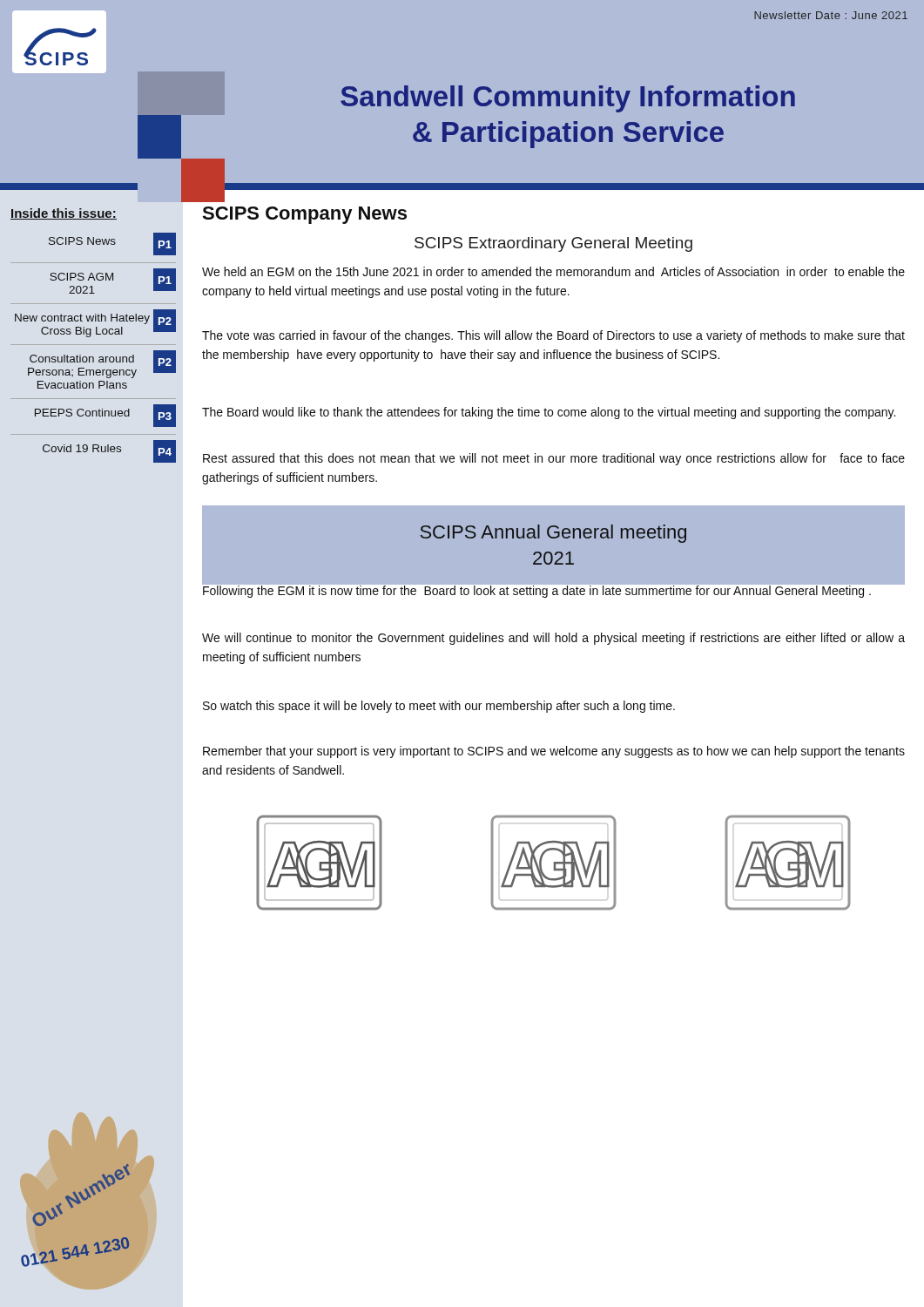Select the logo
The height and width of the screenshot is (1307, 924).
[553, 863]
